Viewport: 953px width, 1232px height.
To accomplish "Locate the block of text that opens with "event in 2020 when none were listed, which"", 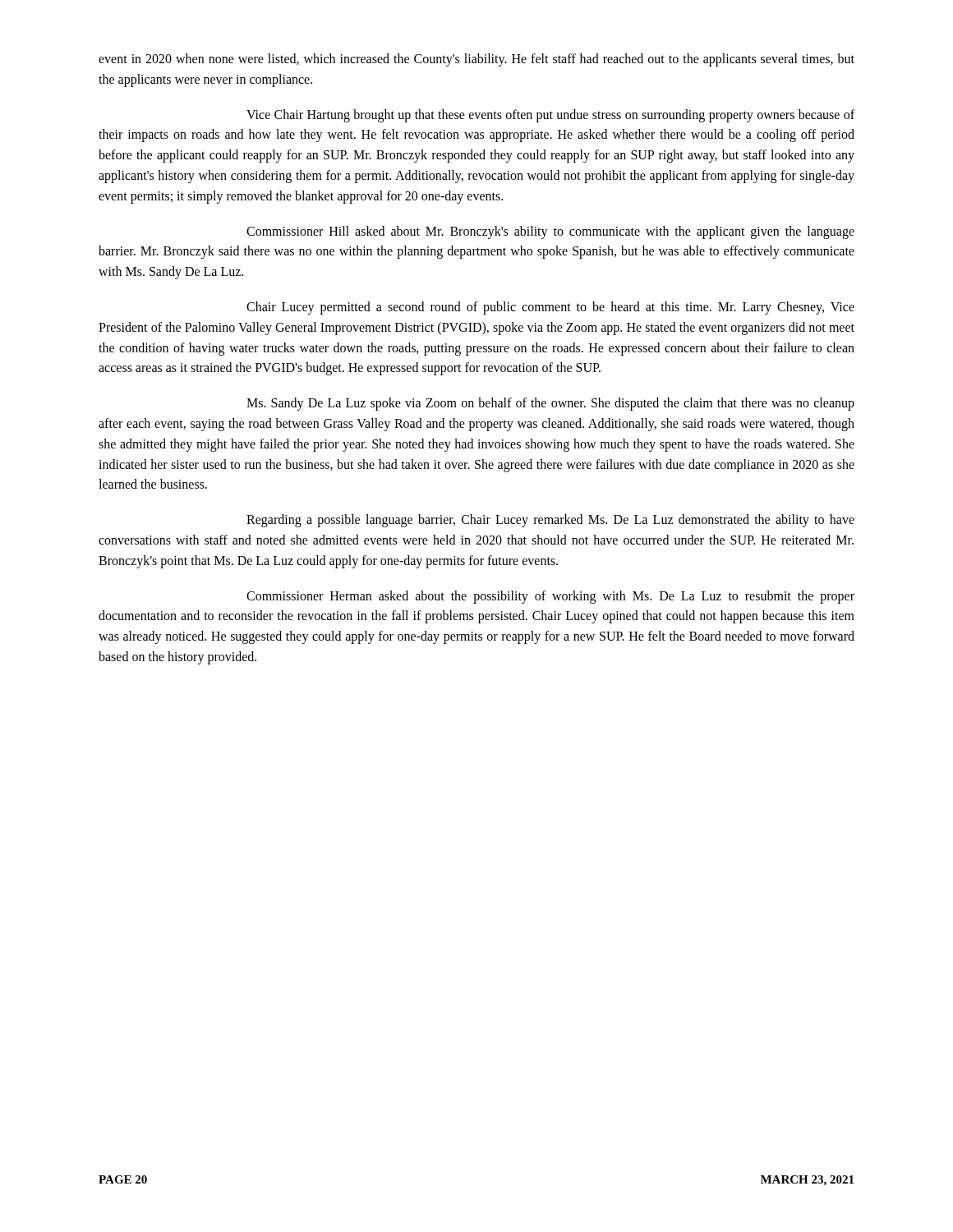I will click(476, 69).
